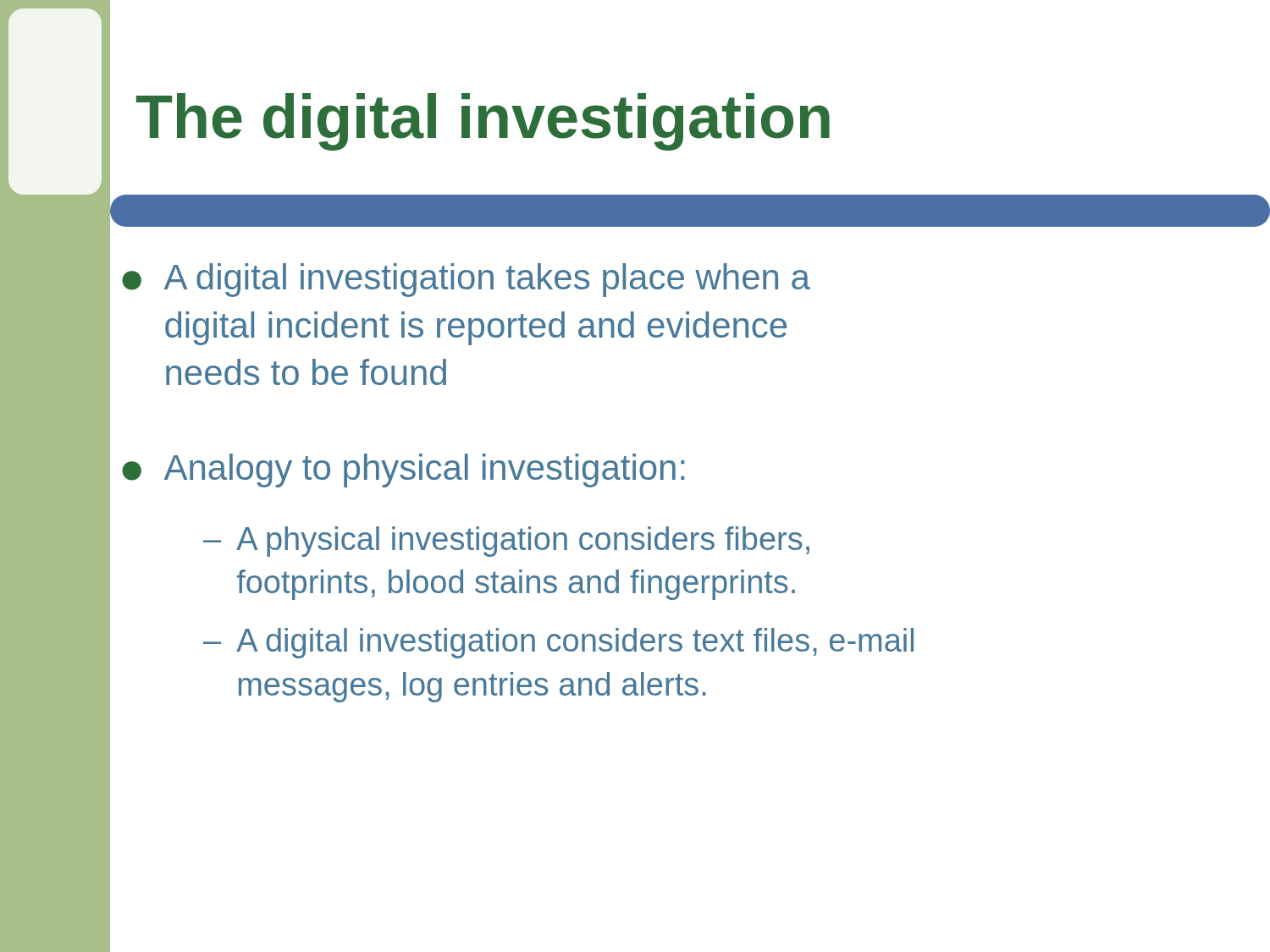Select the passage starting "– A digital investigation considers text files, e-mailmessages,"
The height and width of the screenshot is (952, 1270).
point(560,663)
